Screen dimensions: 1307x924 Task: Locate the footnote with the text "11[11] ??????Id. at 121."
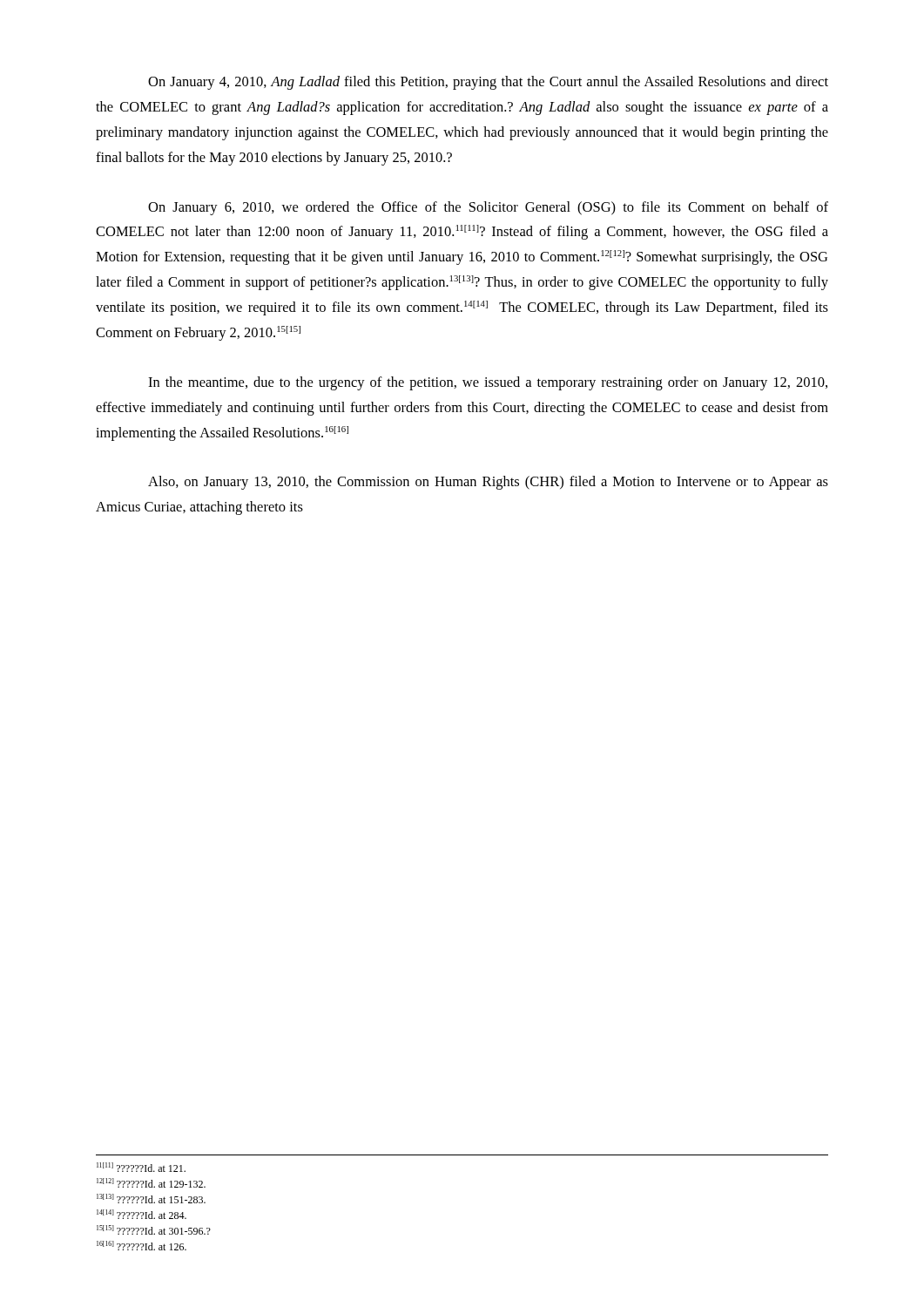point(141,1168)
